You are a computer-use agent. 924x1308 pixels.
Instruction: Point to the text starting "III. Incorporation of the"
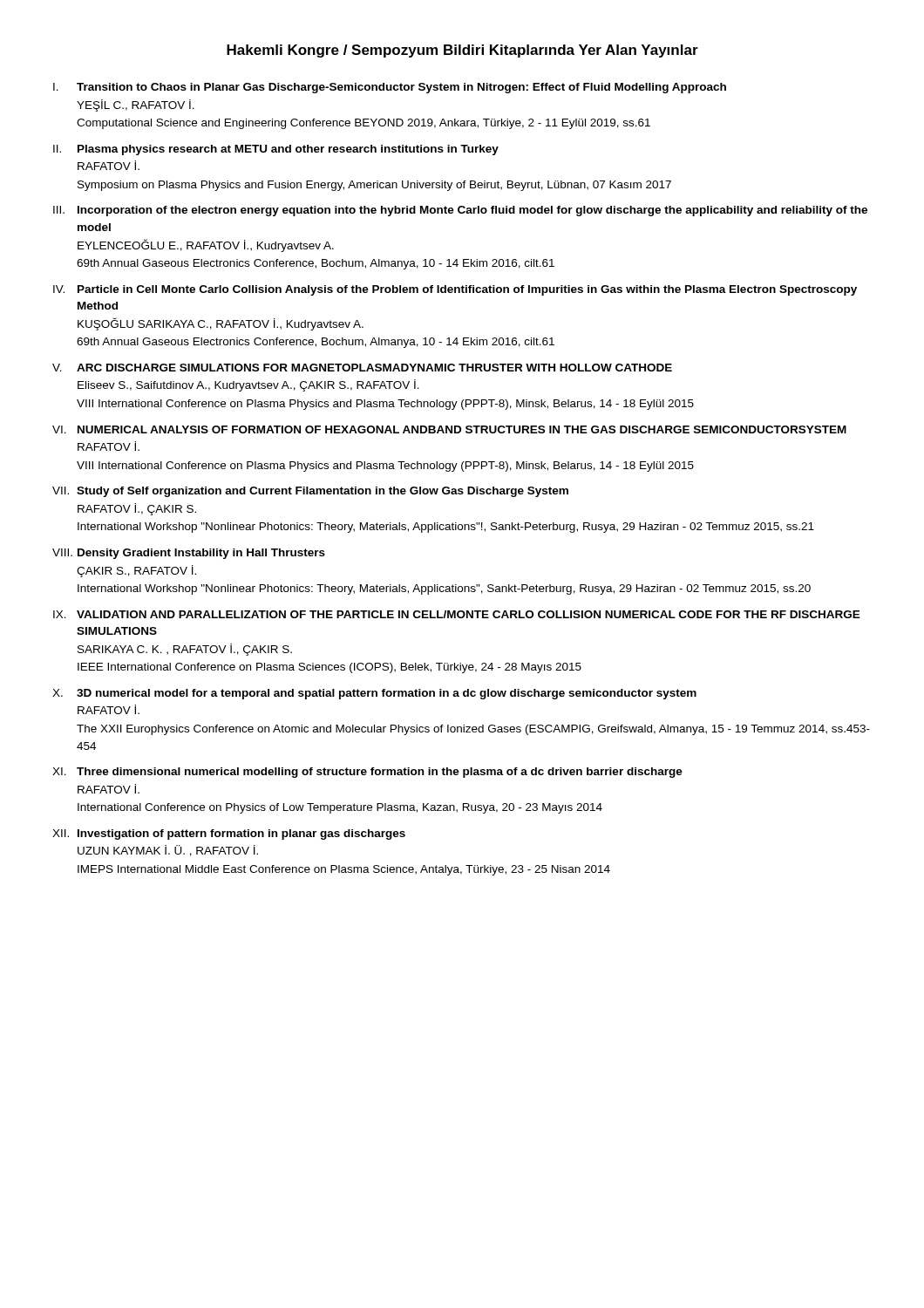tap(460, 211)
